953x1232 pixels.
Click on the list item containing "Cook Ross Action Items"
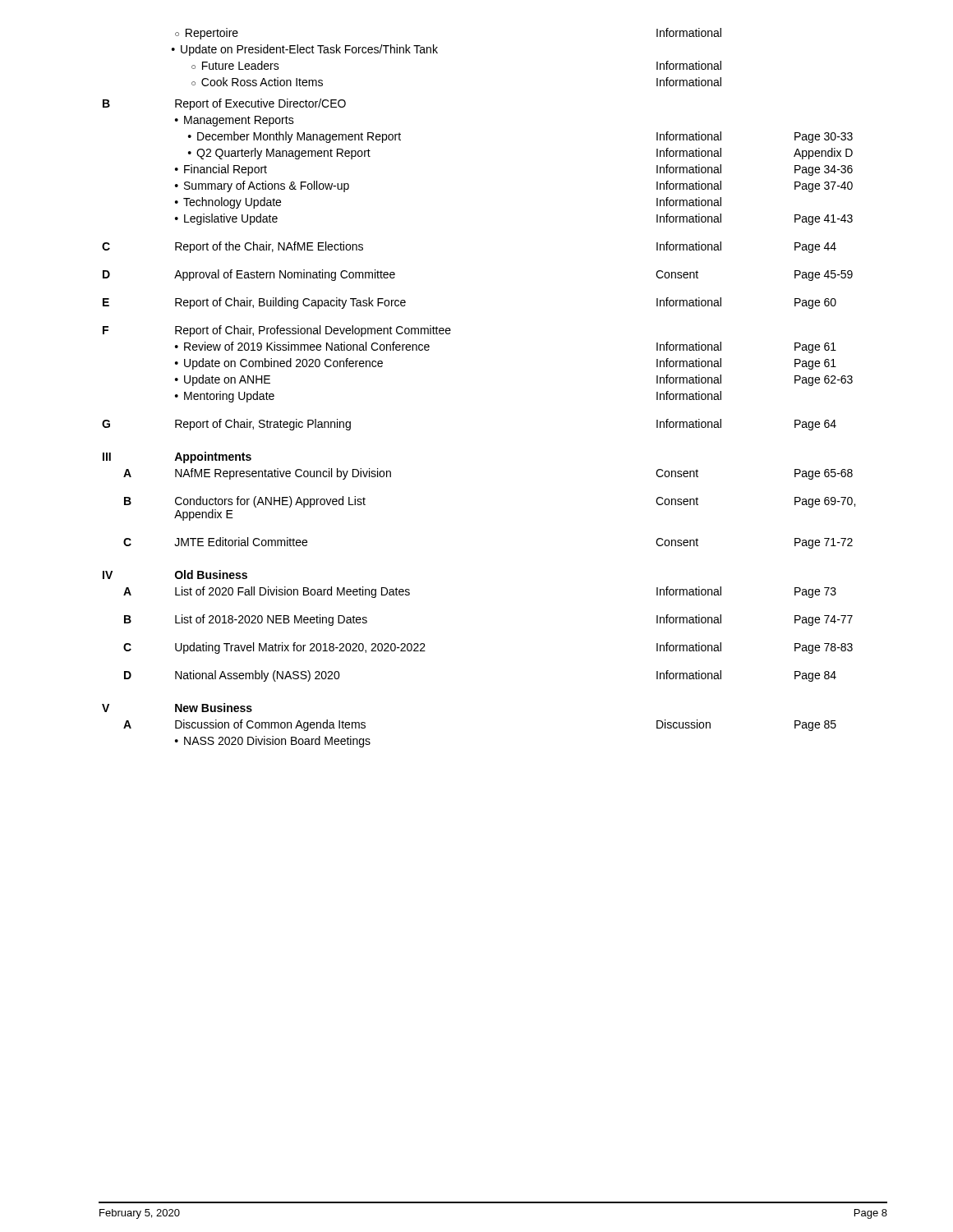257,82
